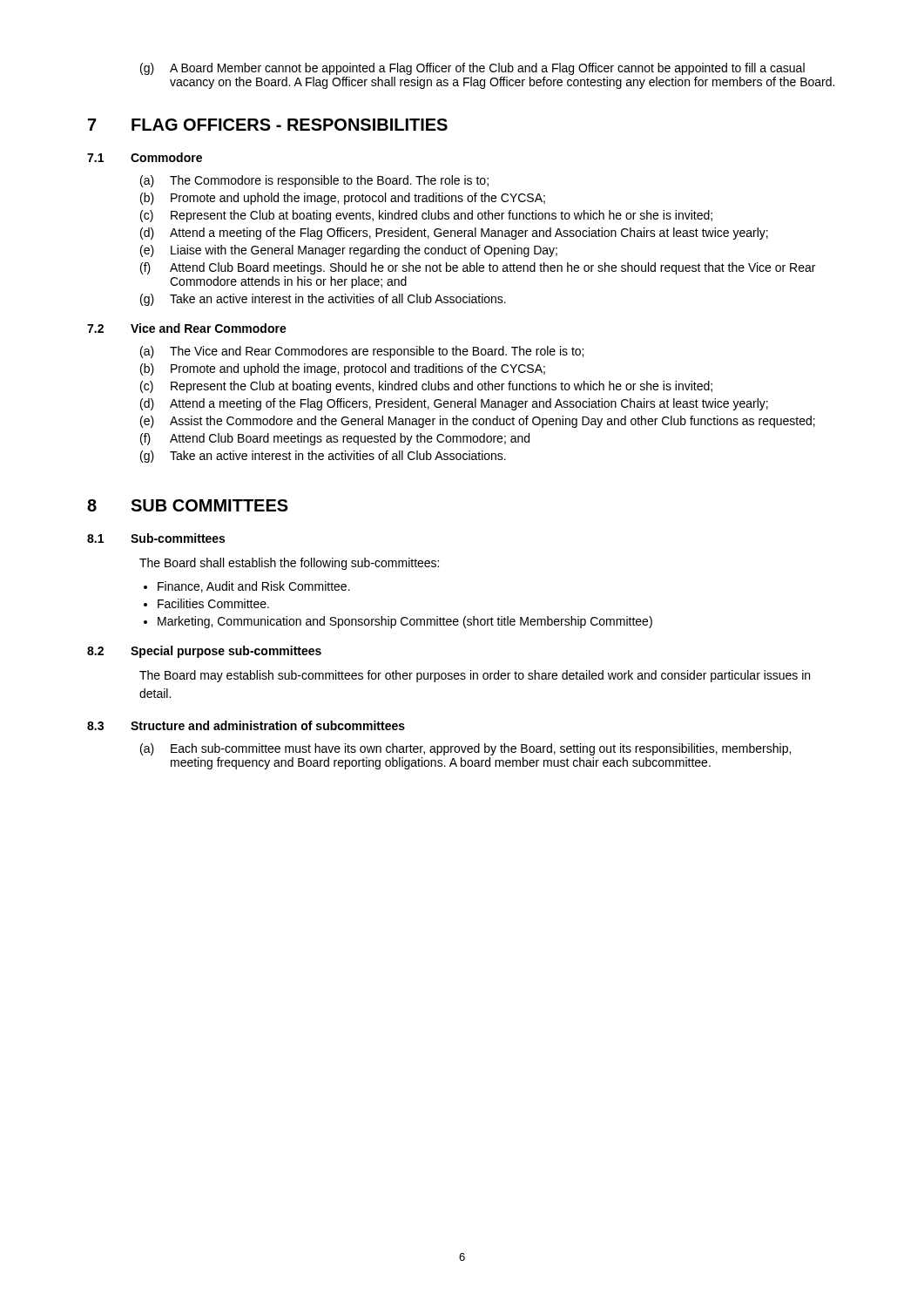The height and width of the screenshot is (1307, 924).
Task: Where is the passage that starts "The Board may establish sub-committees"?
Action: click(x=475, y=684)
